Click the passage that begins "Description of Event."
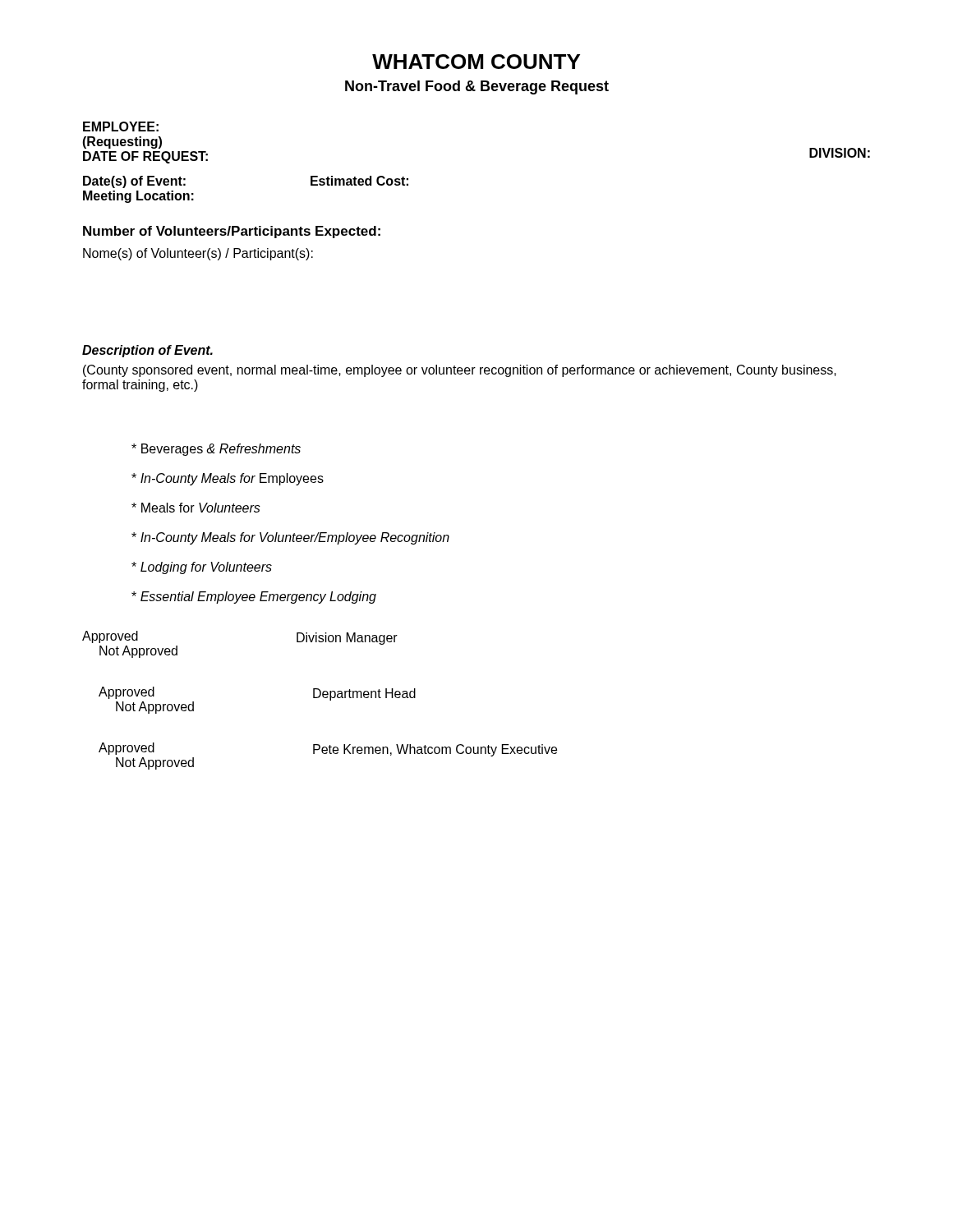Image resolution: width=953 pixels, height=1232 pixels. (476, 368)
